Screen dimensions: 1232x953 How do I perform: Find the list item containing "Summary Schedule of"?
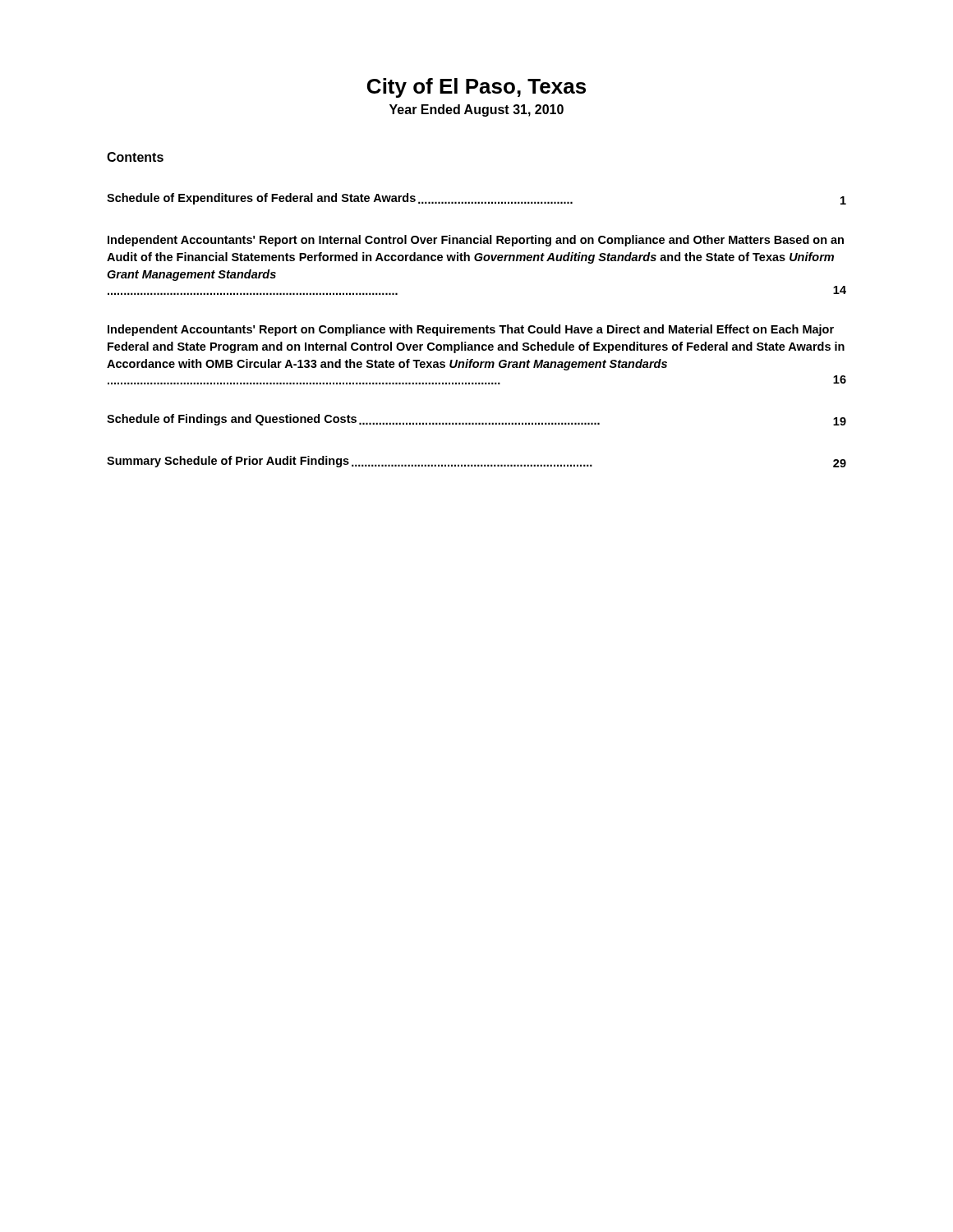476,461
